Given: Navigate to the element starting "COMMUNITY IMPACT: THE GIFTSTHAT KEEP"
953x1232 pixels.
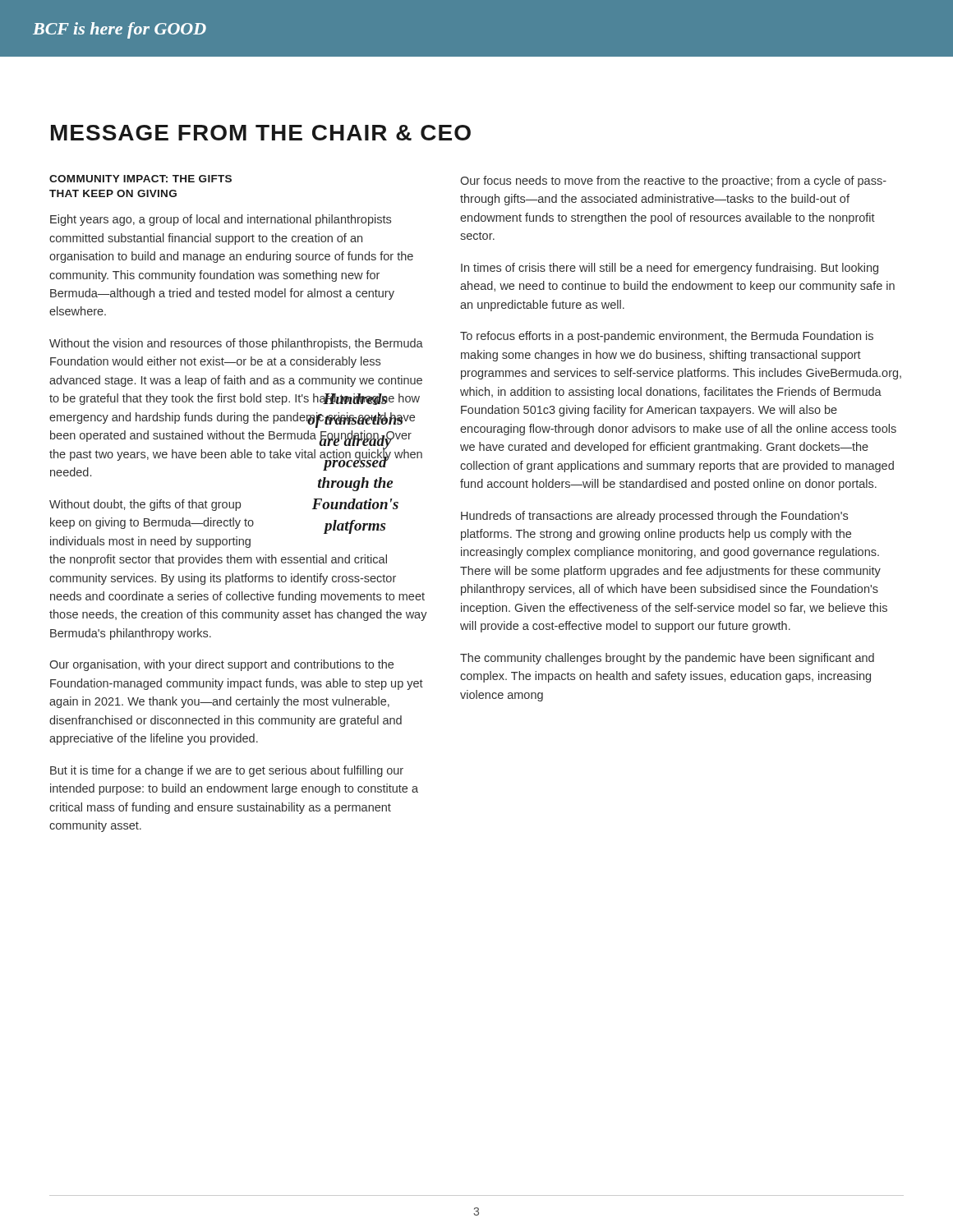Looking at the screenshot, I should pyautogui.click(x=141, y=186).
